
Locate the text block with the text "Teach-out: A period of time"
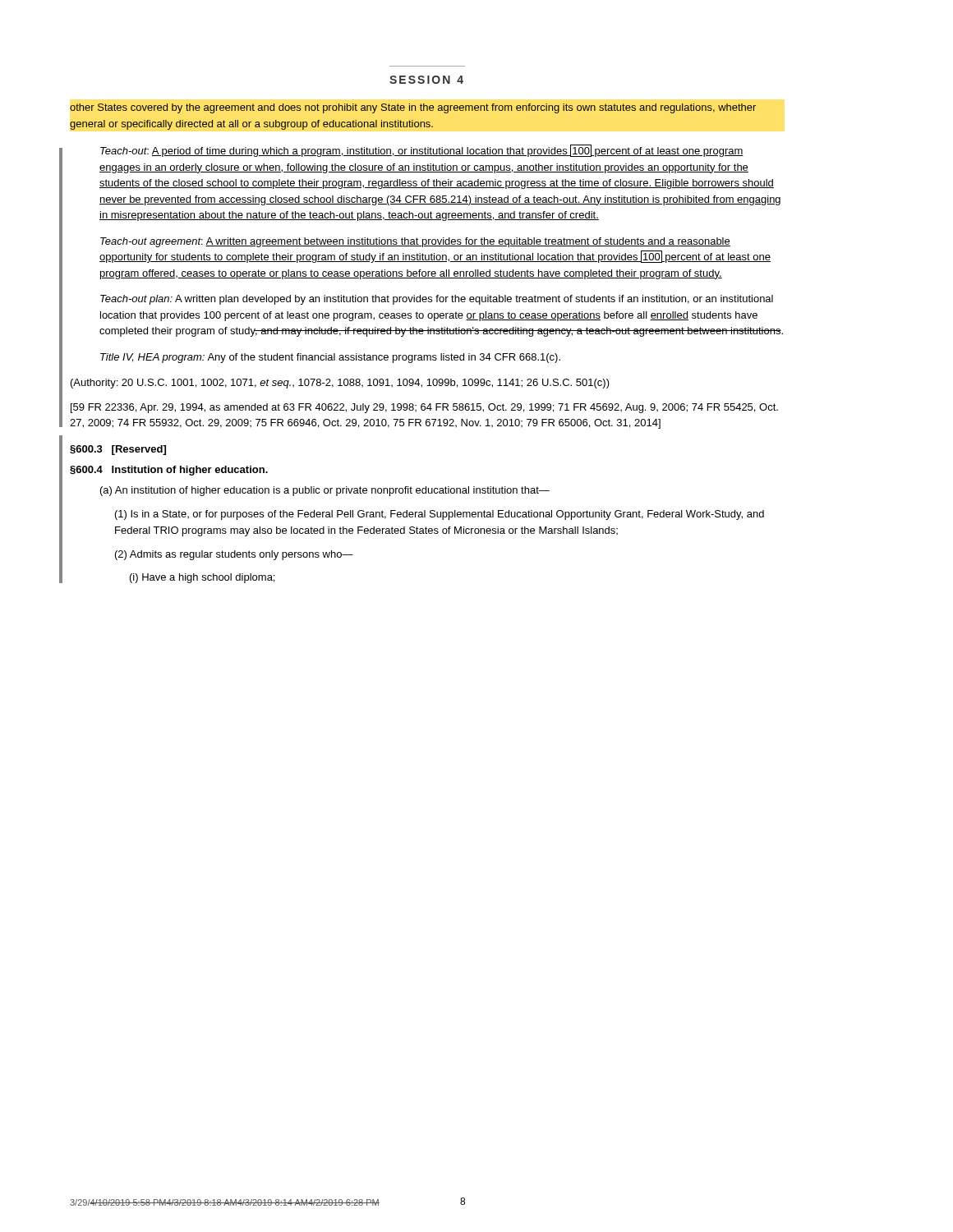pyautogui.click(x=440, y=183)
